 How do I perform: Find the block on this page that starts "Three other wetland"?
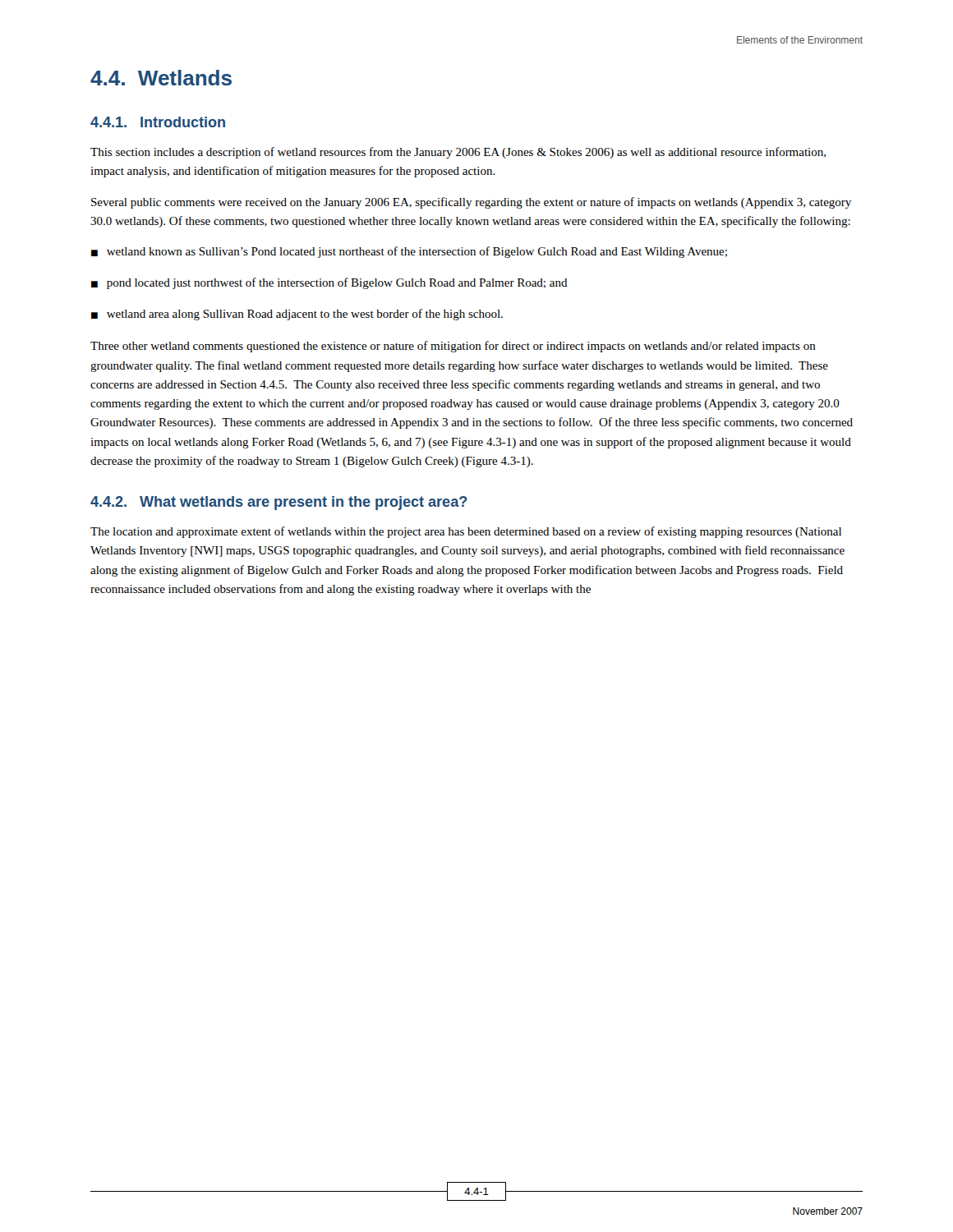(x=476, y=404)
